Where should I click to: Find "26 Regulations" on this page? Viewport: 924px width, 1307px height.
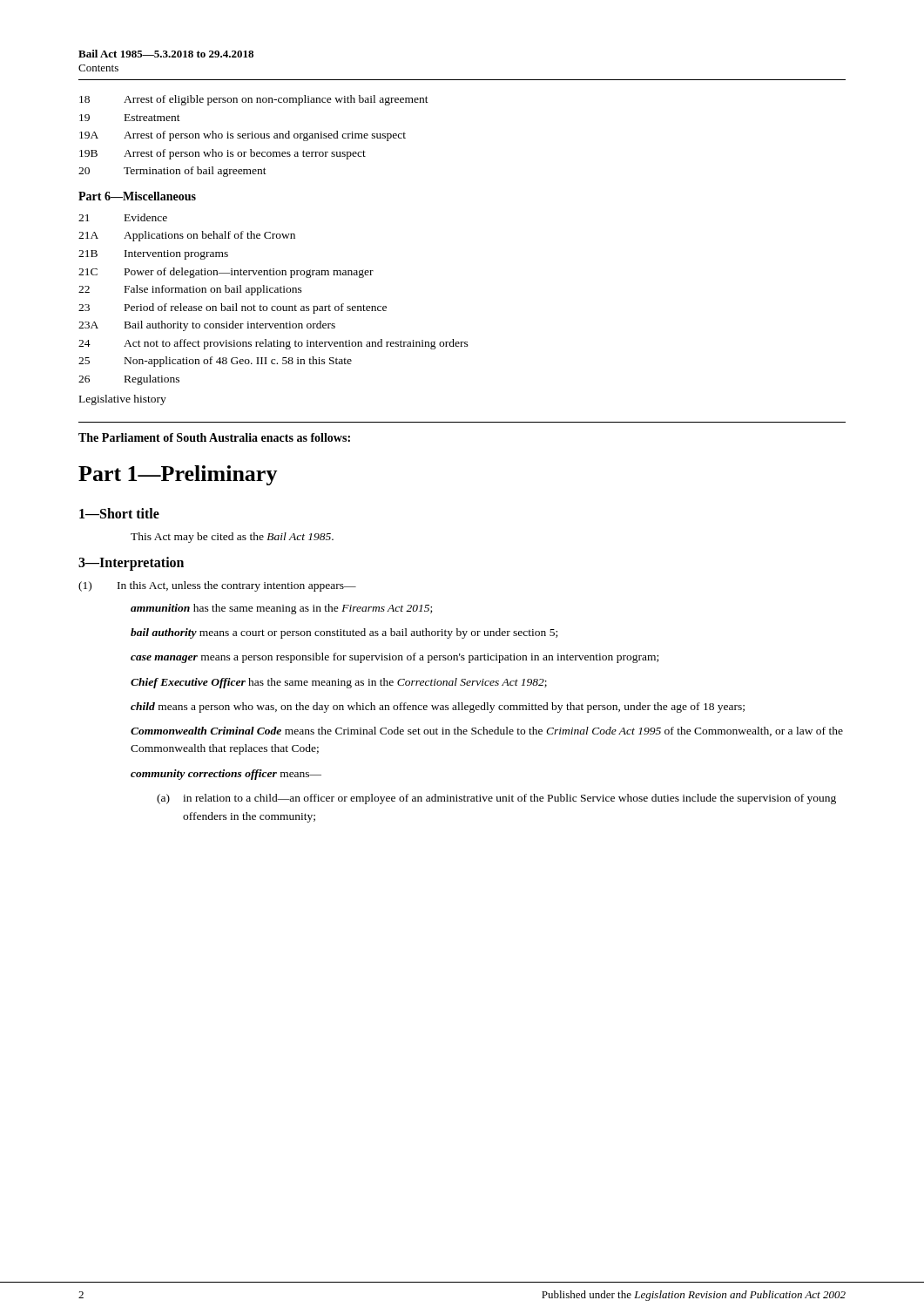tap(129, 380)
